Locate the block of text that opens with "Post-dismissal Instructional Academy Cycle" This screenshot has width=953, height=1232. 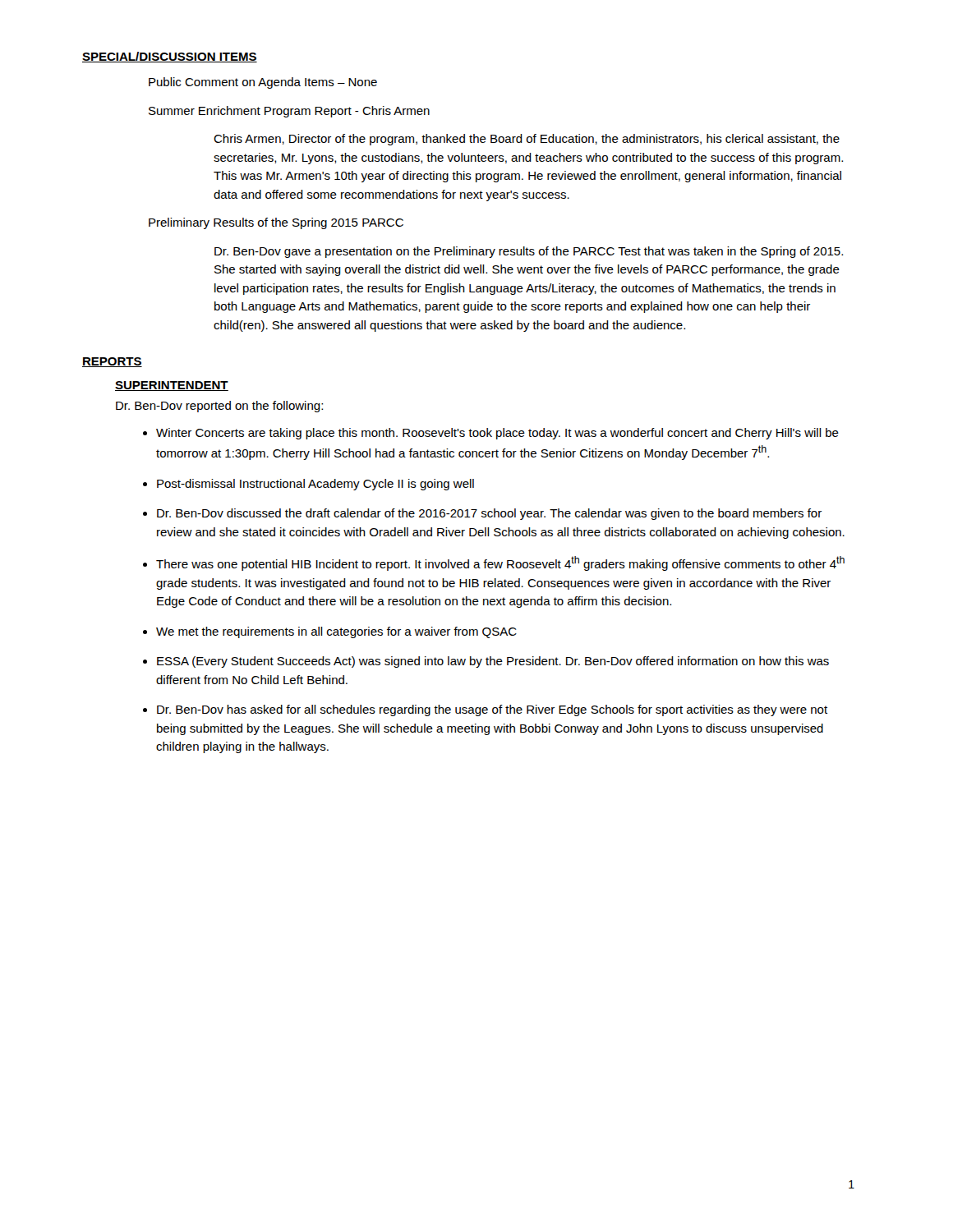pyautogui.click(x=315, y=483)
